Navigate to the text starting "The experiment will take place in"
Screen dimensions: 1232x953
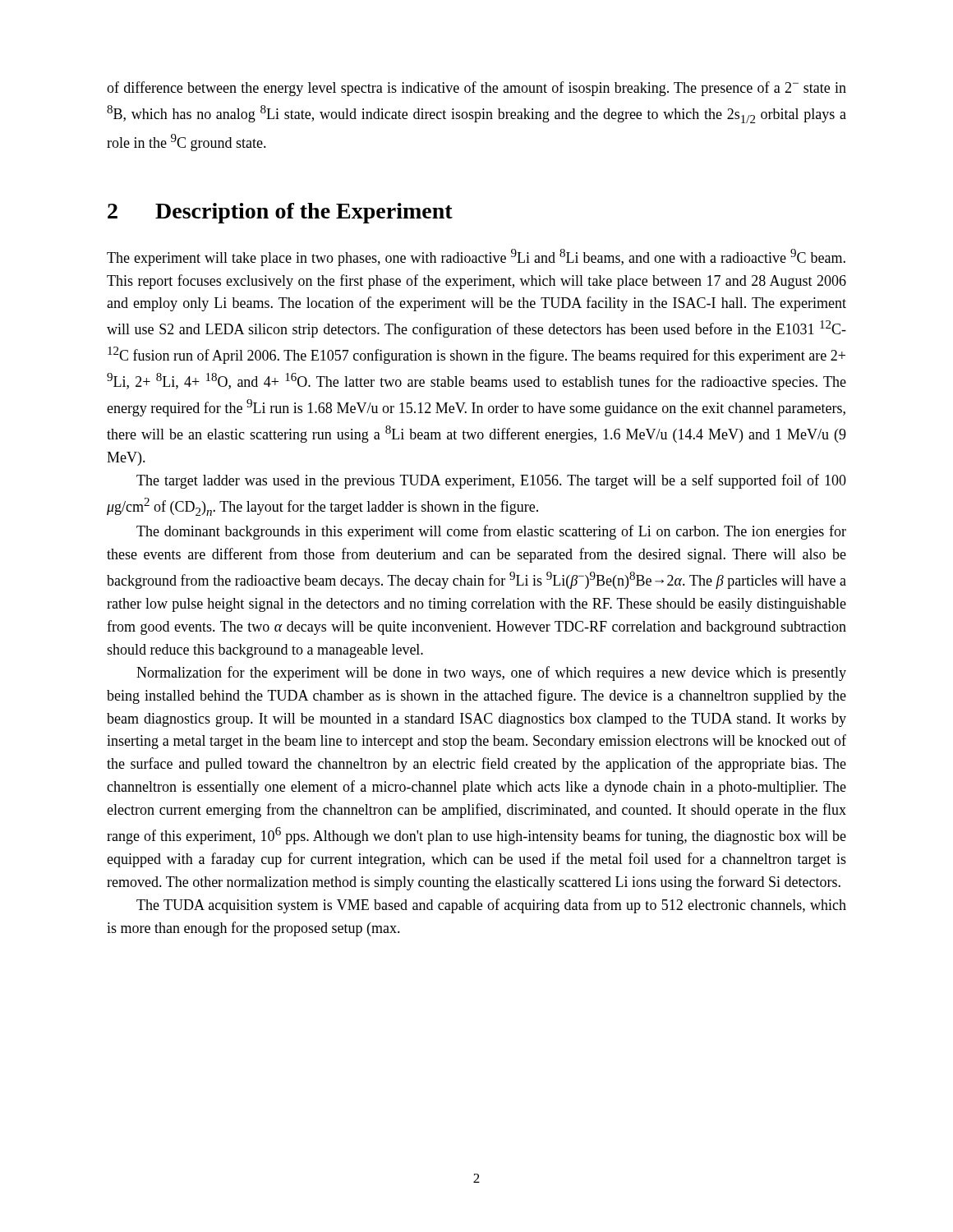pyautogui.click(x=476, y=357)
